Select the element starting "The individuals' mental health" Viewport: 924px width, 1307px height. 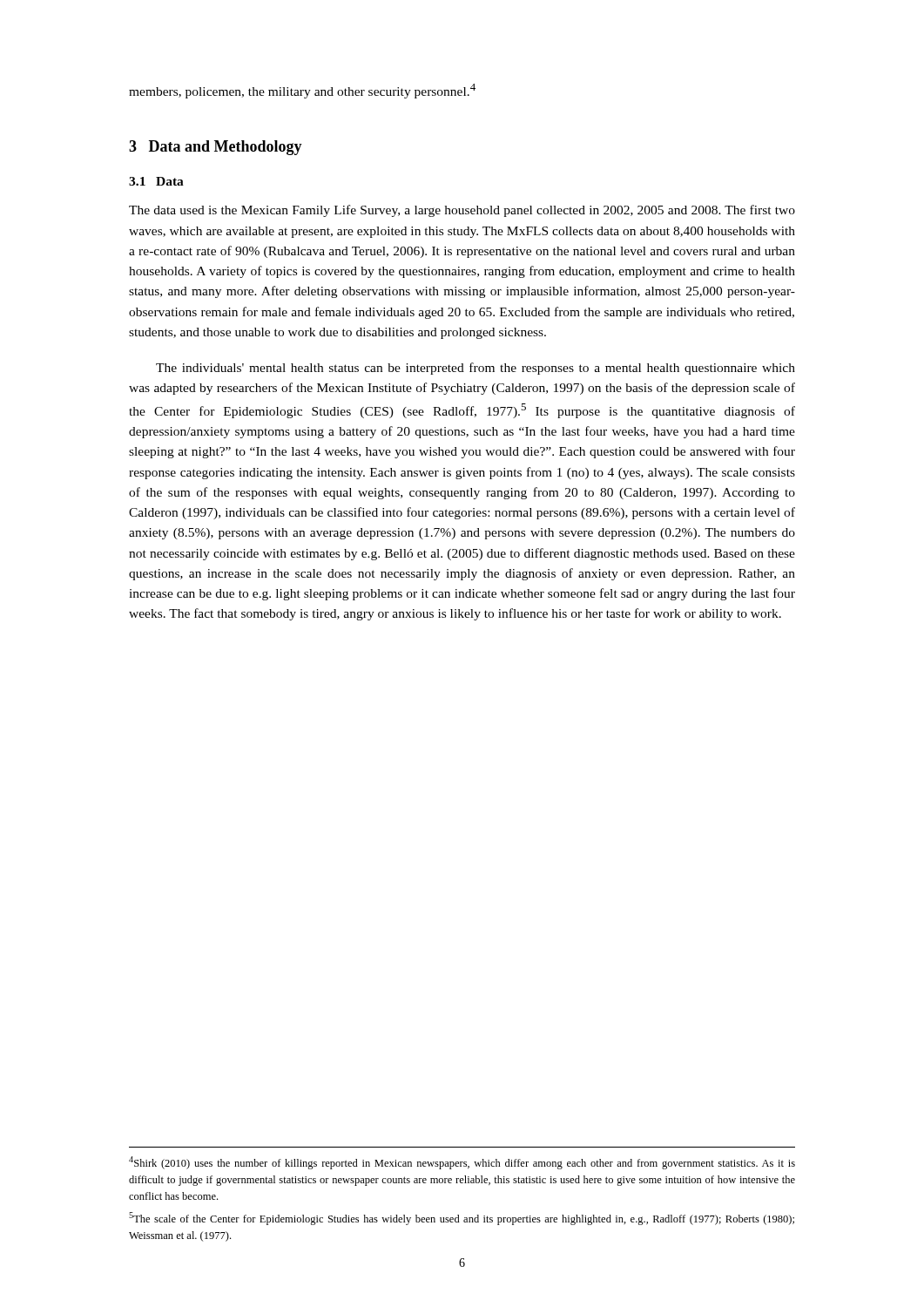tap(462, 490)
